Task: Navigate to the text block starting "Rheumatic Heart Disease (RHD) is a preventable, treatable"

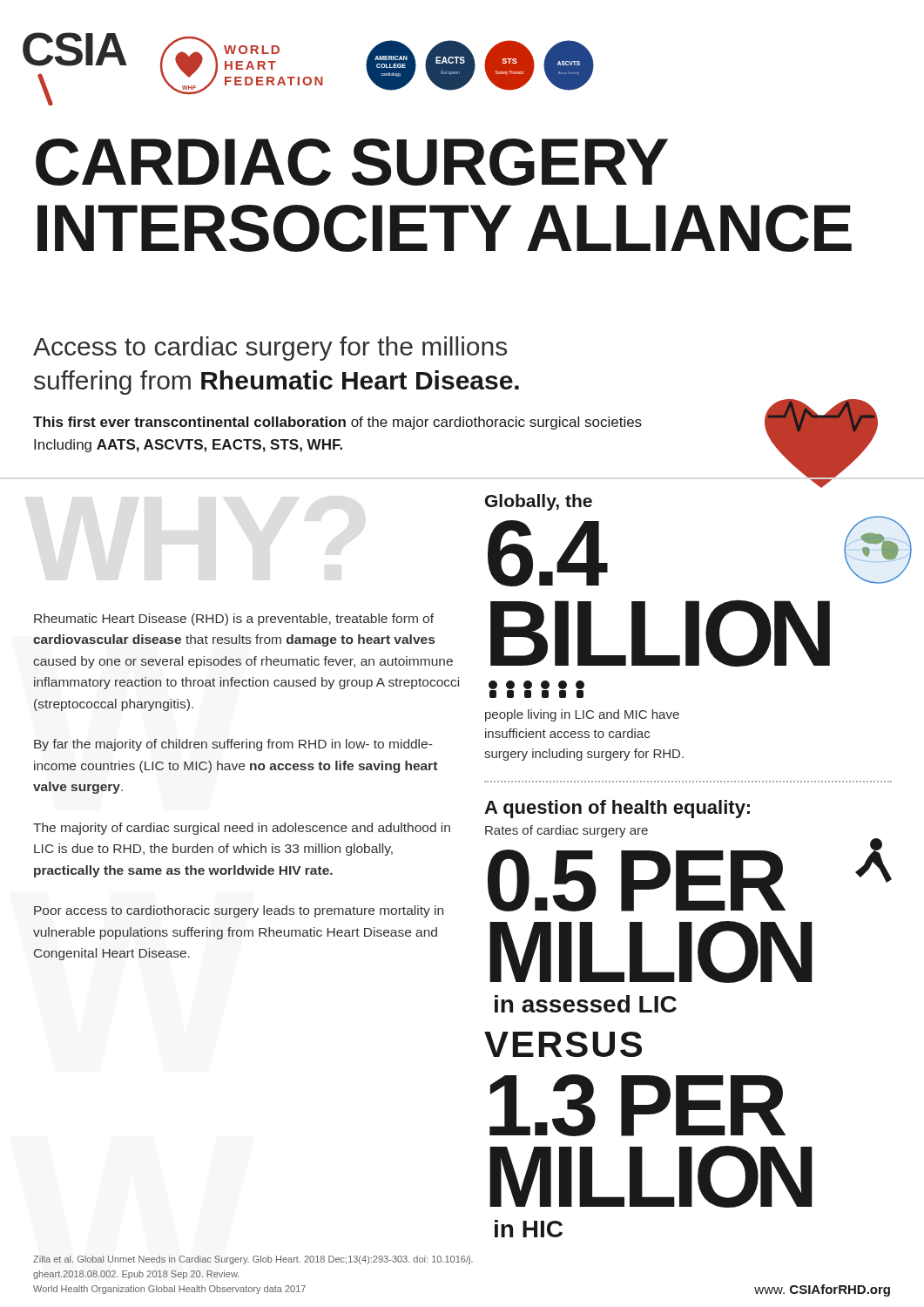Action: 247,661
